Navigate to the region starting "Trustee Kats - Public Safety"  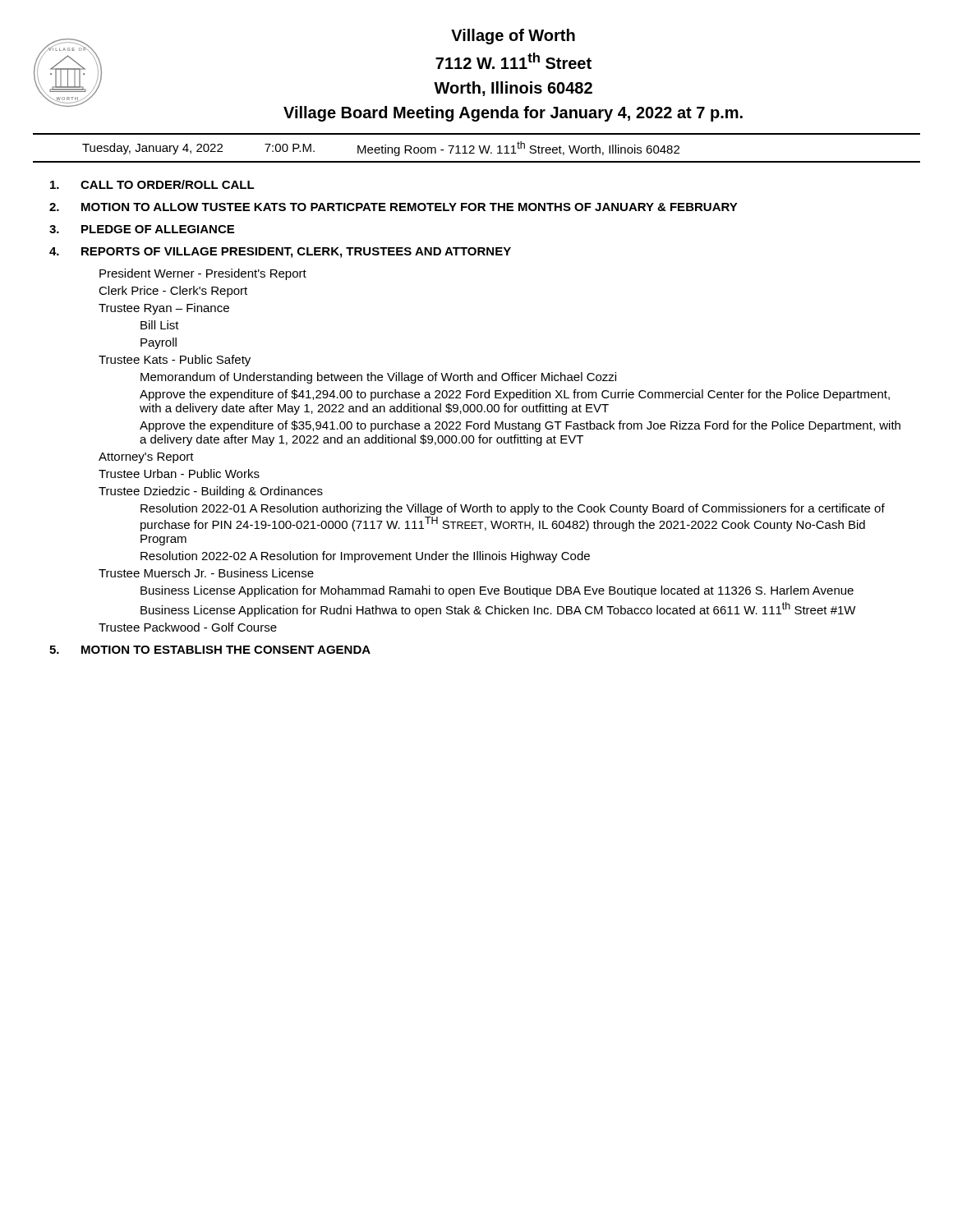click(x=175, y=359)
